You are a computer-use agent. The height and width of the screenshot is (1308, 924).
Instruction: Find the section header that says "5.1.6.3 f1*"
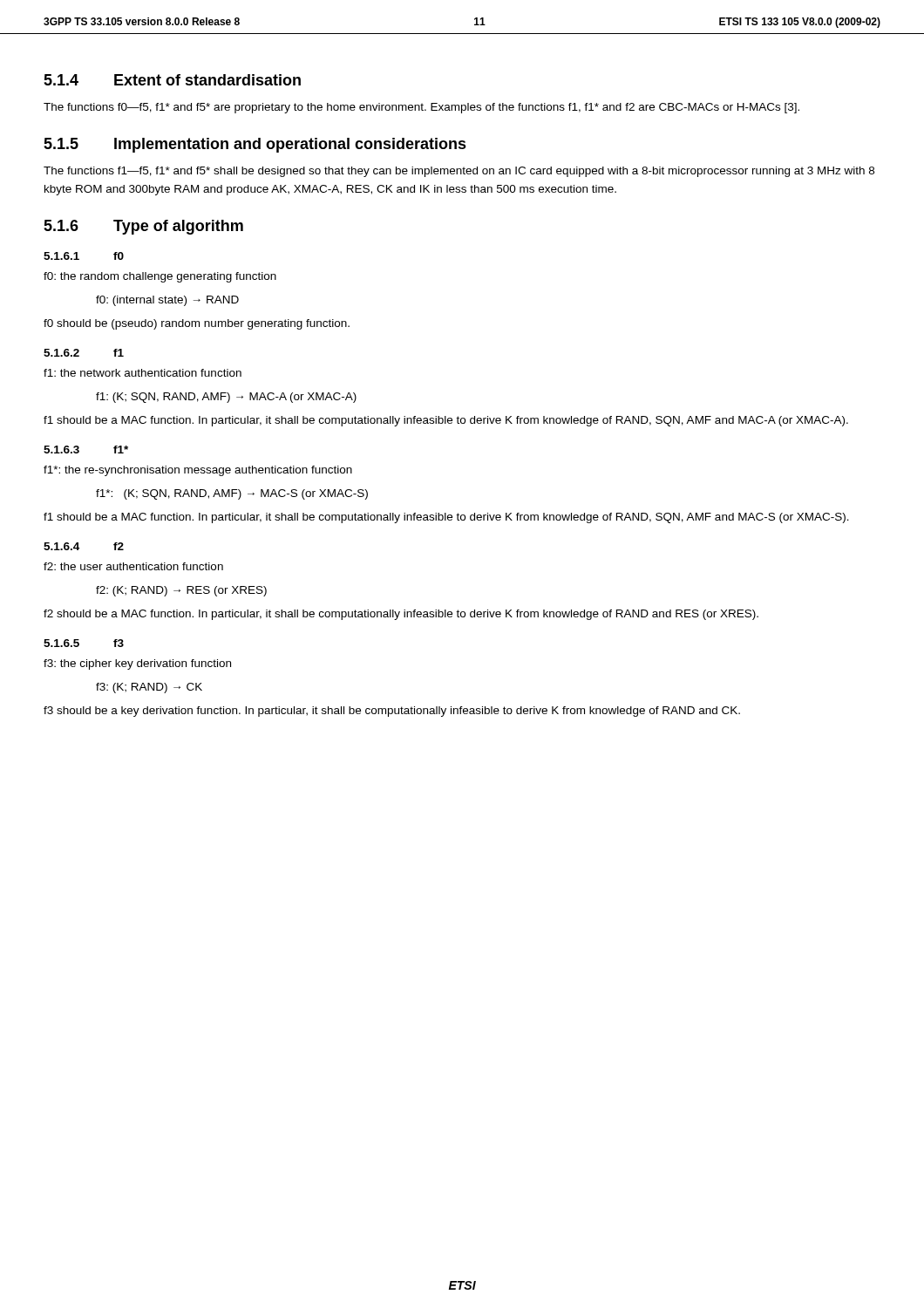[x=86, y=449]
